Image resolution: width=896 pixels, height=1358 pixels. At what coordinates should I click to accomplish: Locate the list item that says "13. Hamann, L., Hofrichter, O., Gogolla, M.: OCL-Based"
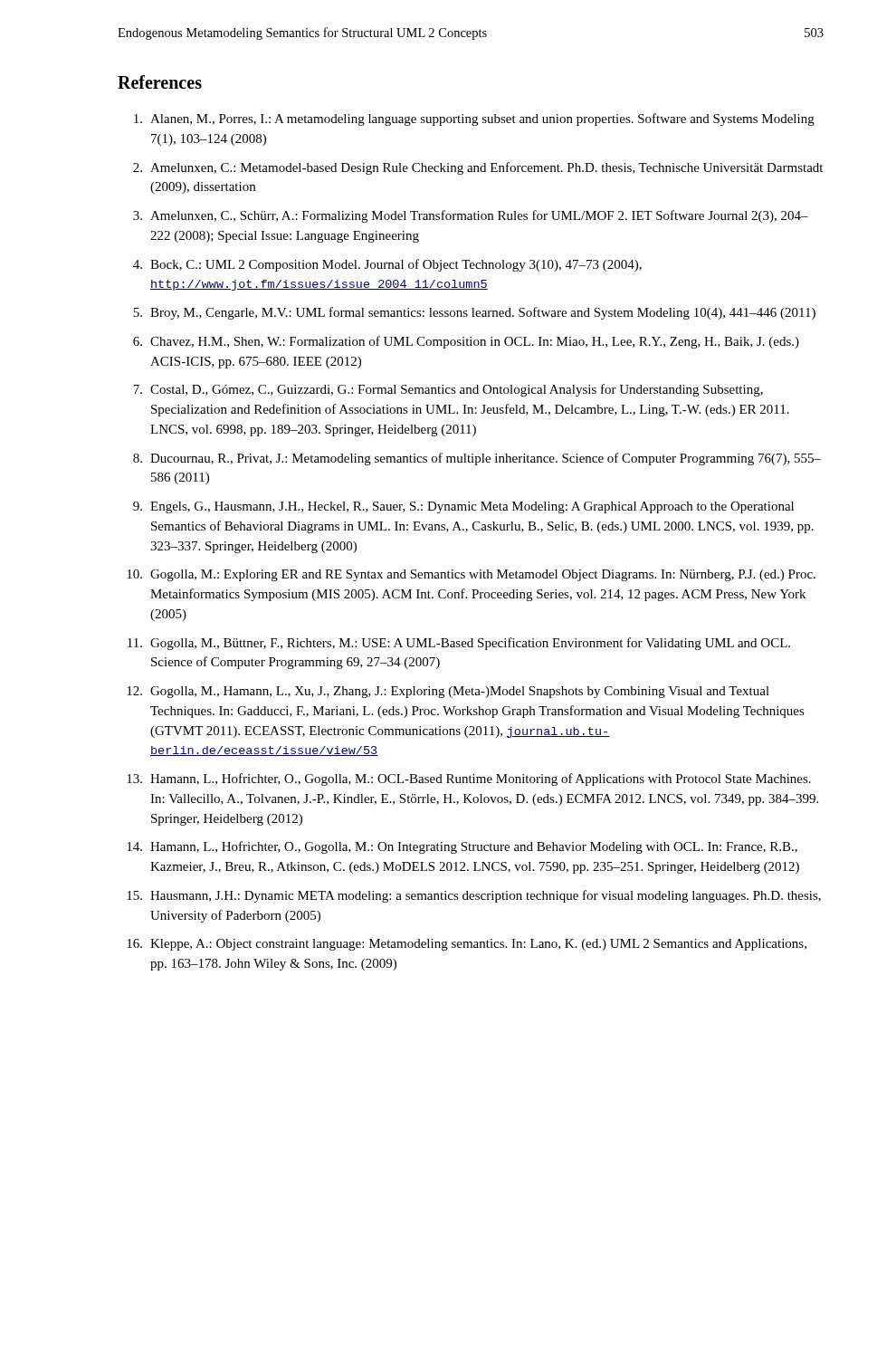click(471, 799)
